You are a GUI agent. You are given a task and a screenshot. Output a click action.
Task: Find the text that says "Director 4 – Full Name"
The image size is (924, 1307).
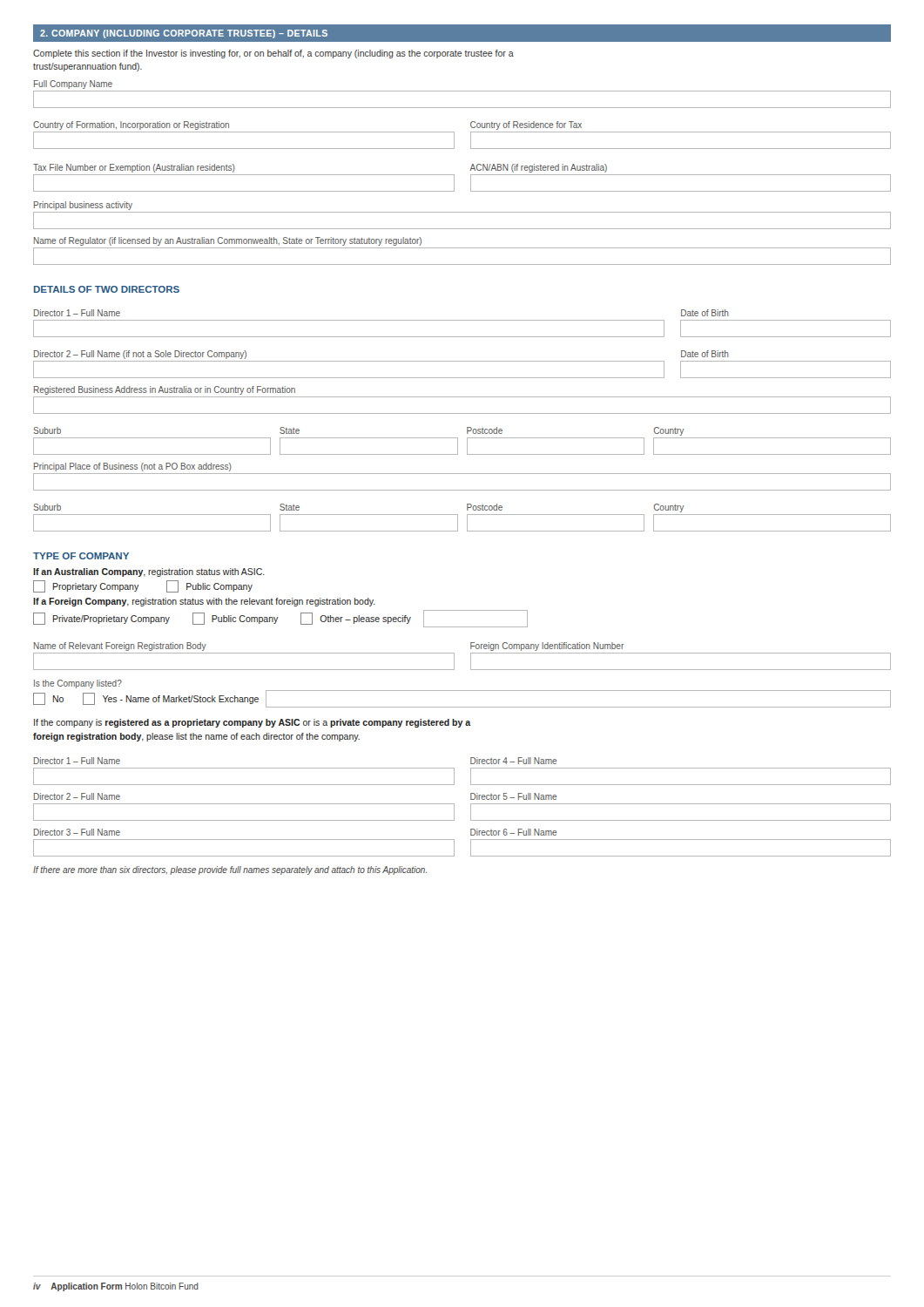tap(680, 771)
